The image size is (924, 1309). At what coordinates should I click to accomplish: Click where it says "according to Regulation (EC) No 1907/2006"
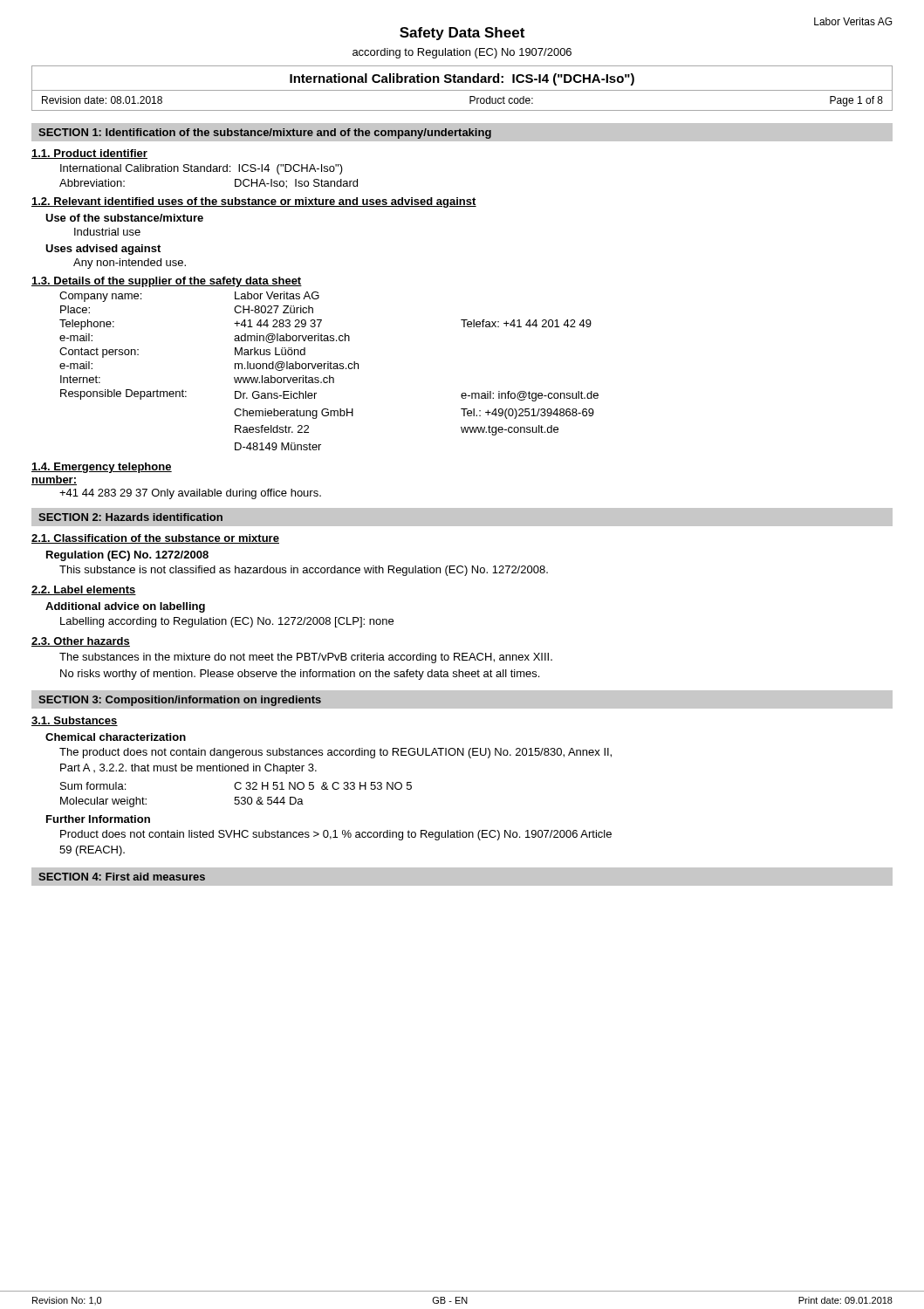[x=462, y=52]
